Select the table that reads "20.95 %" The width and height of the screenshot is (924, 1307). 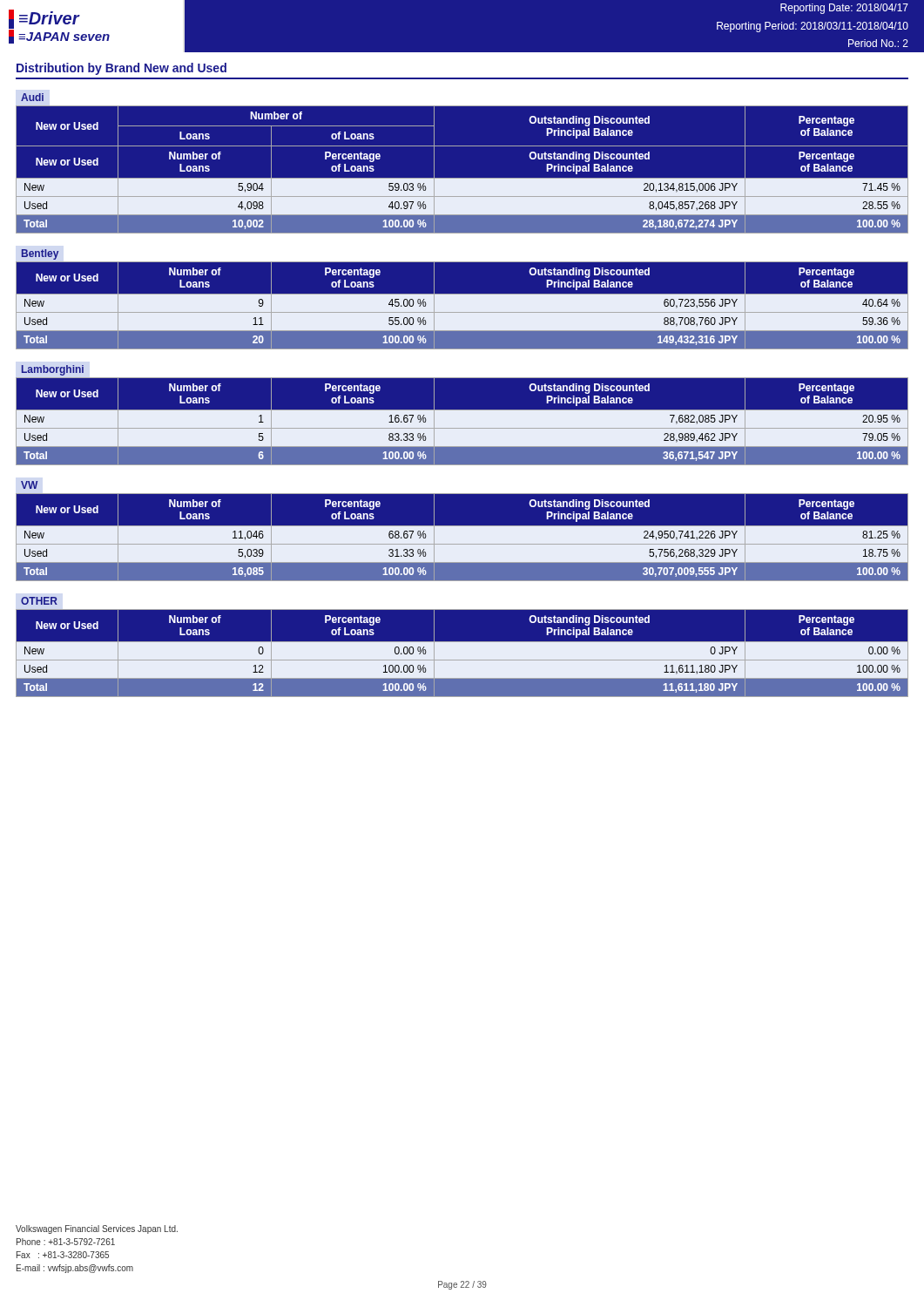[x=462, y=421]
